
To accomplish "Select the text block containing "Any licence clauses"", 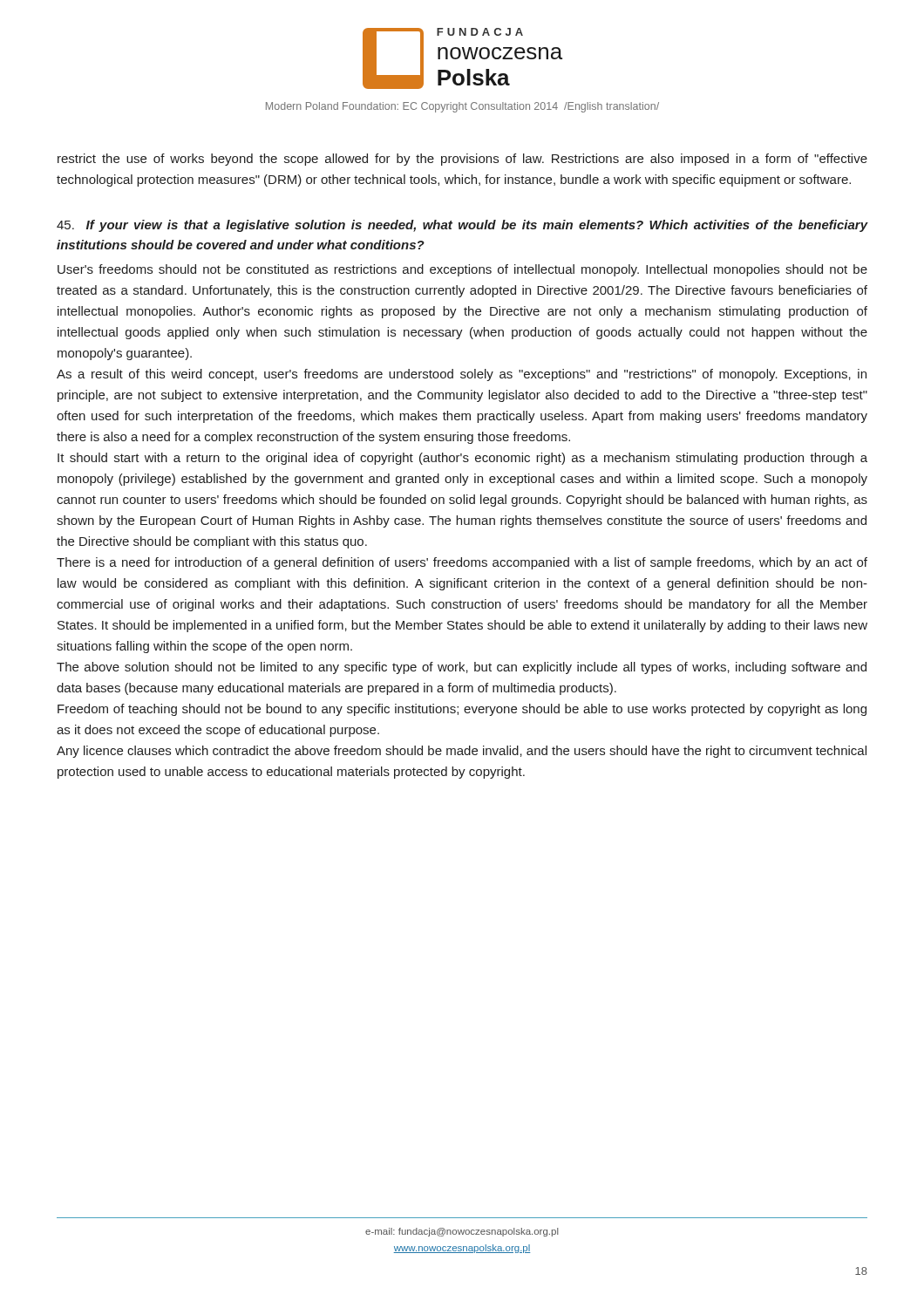I will (x=462, y=760).
